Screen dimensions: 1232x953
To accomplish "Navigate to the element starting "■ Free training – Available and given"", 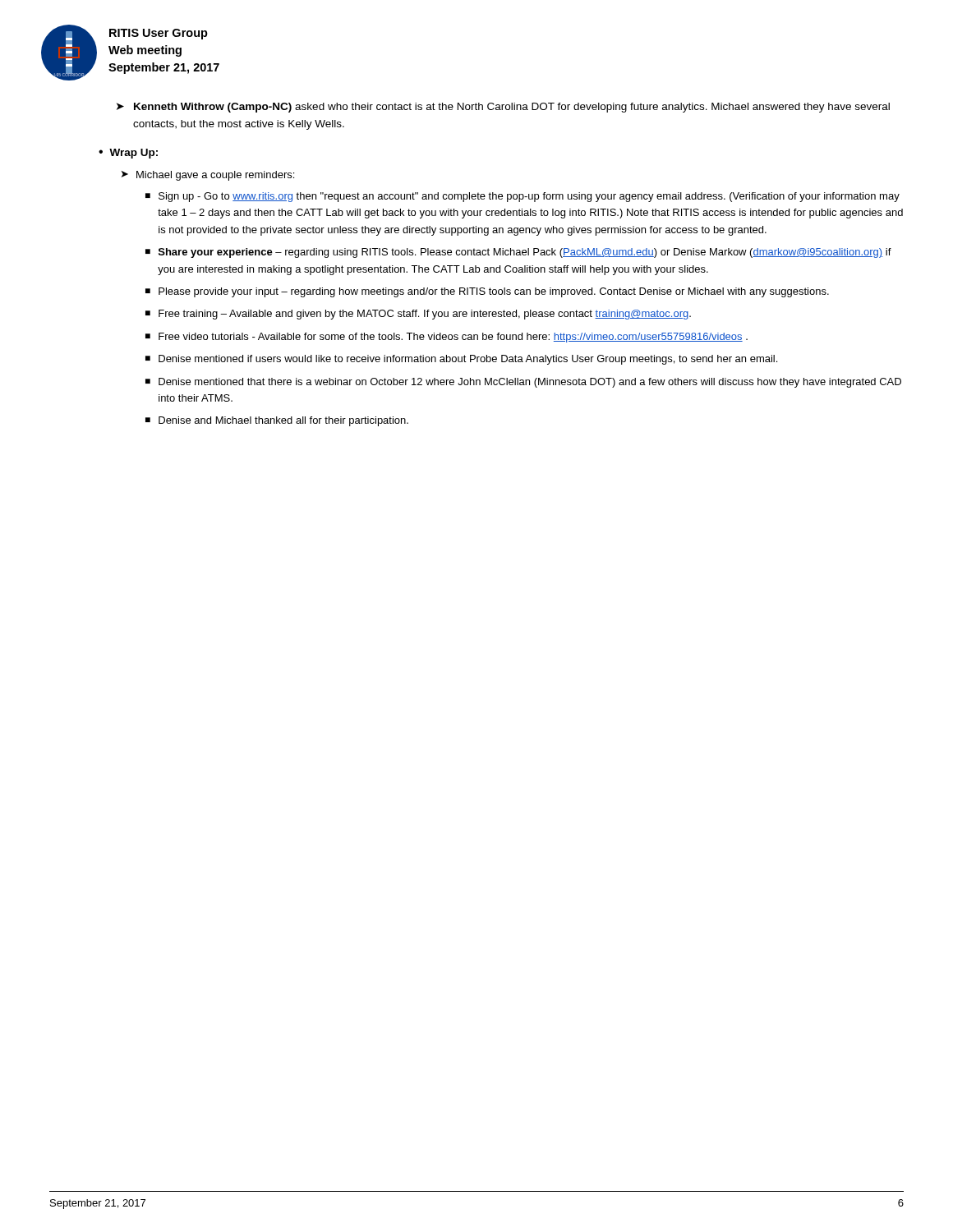I will pos(418,314).
